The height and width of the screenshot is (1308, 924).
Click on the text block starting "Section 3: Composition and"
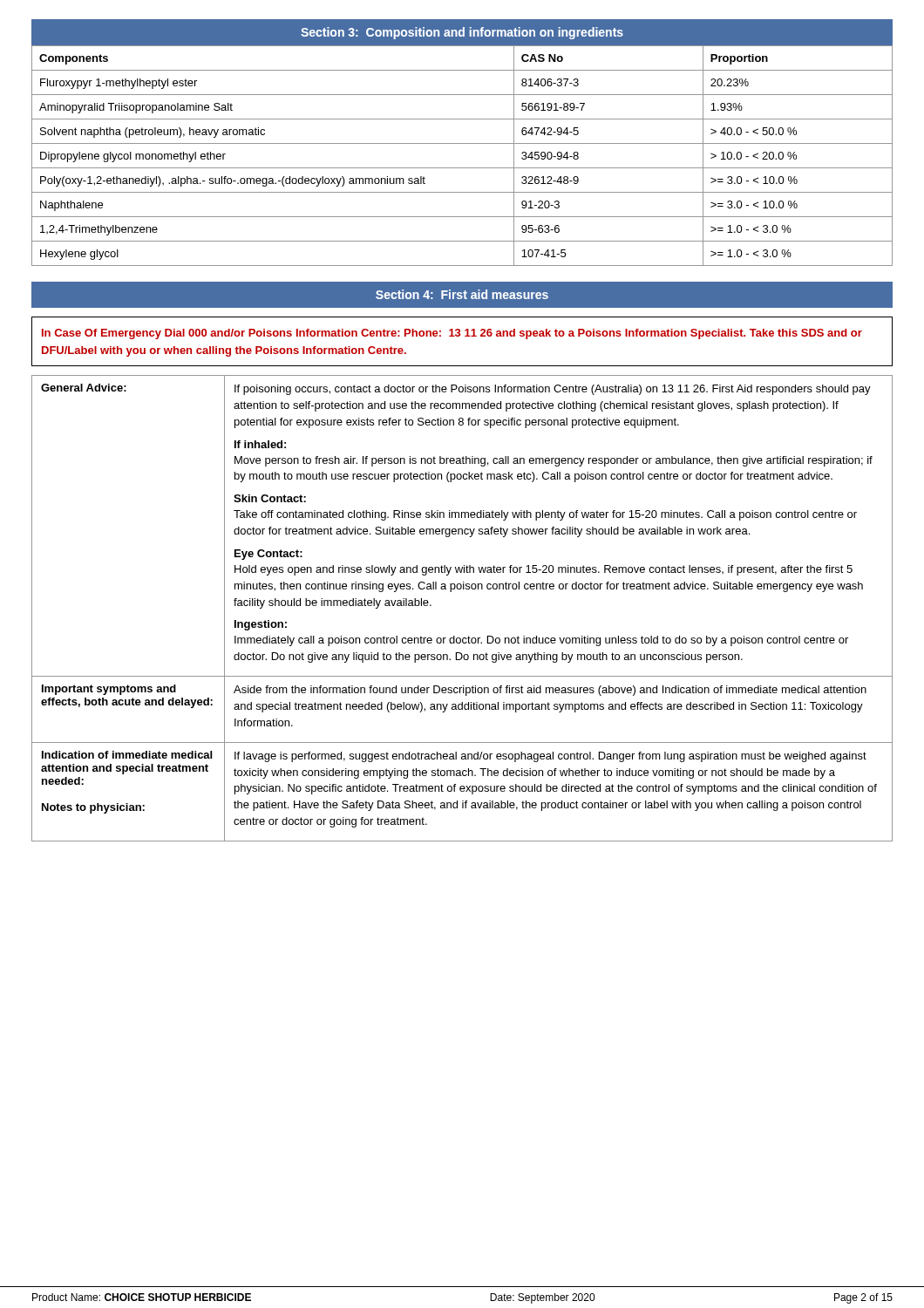462,32
